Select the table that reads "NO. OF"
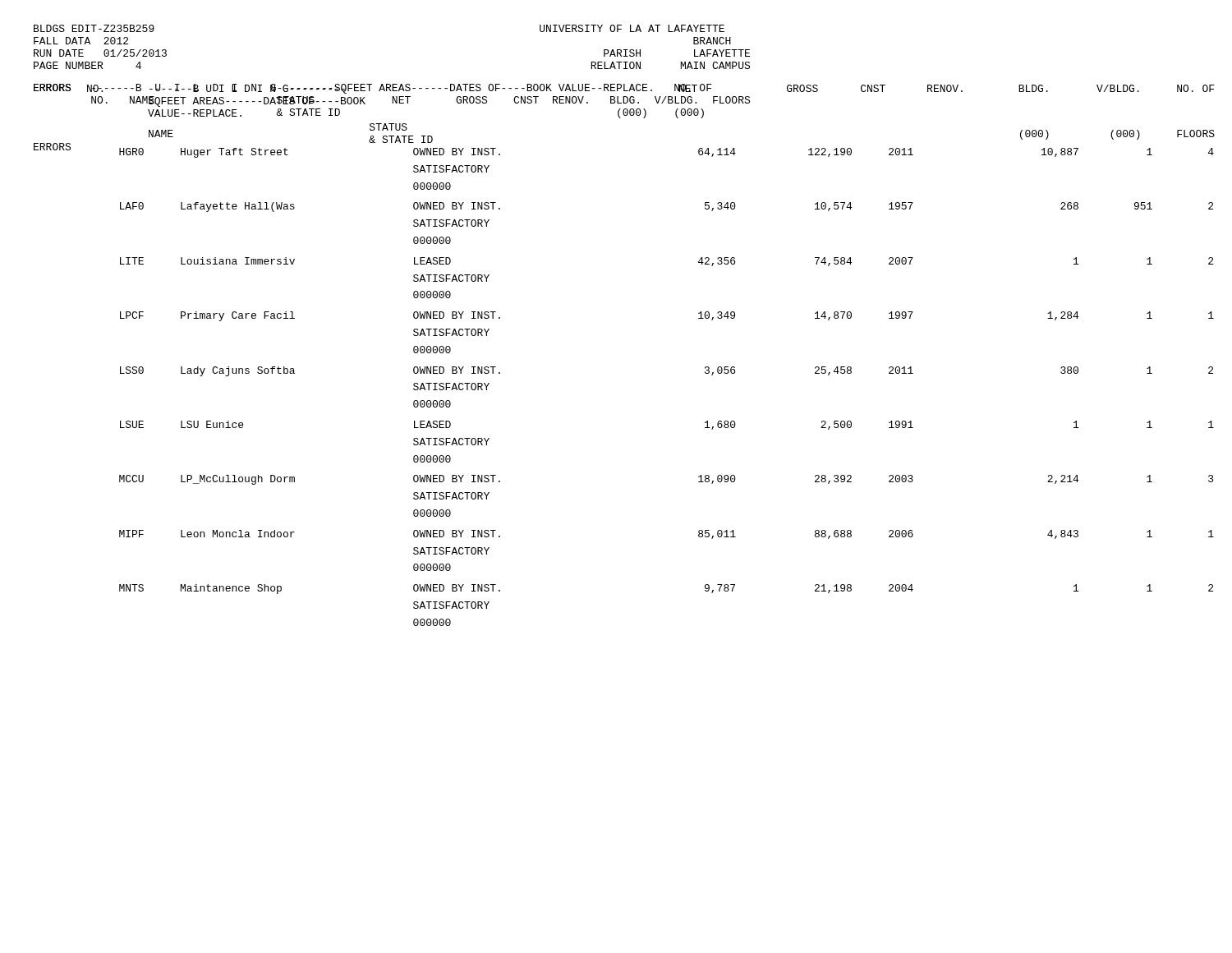Viewport: 1232px width, 953px height. coord(624,115)
